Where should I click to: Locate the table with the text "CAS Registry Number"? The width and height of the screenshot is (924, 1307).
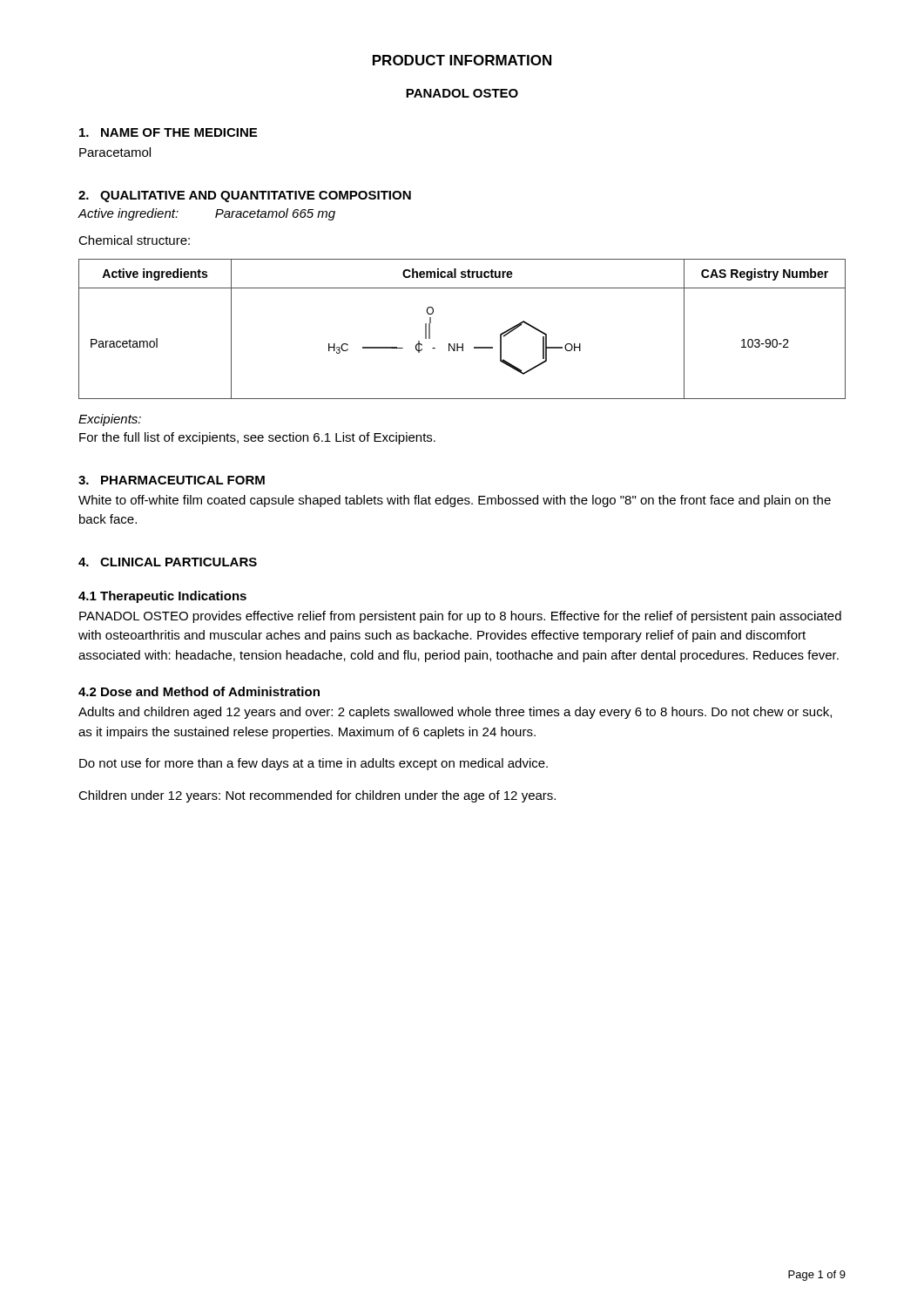pyautogui.click(x=462, y=329)
